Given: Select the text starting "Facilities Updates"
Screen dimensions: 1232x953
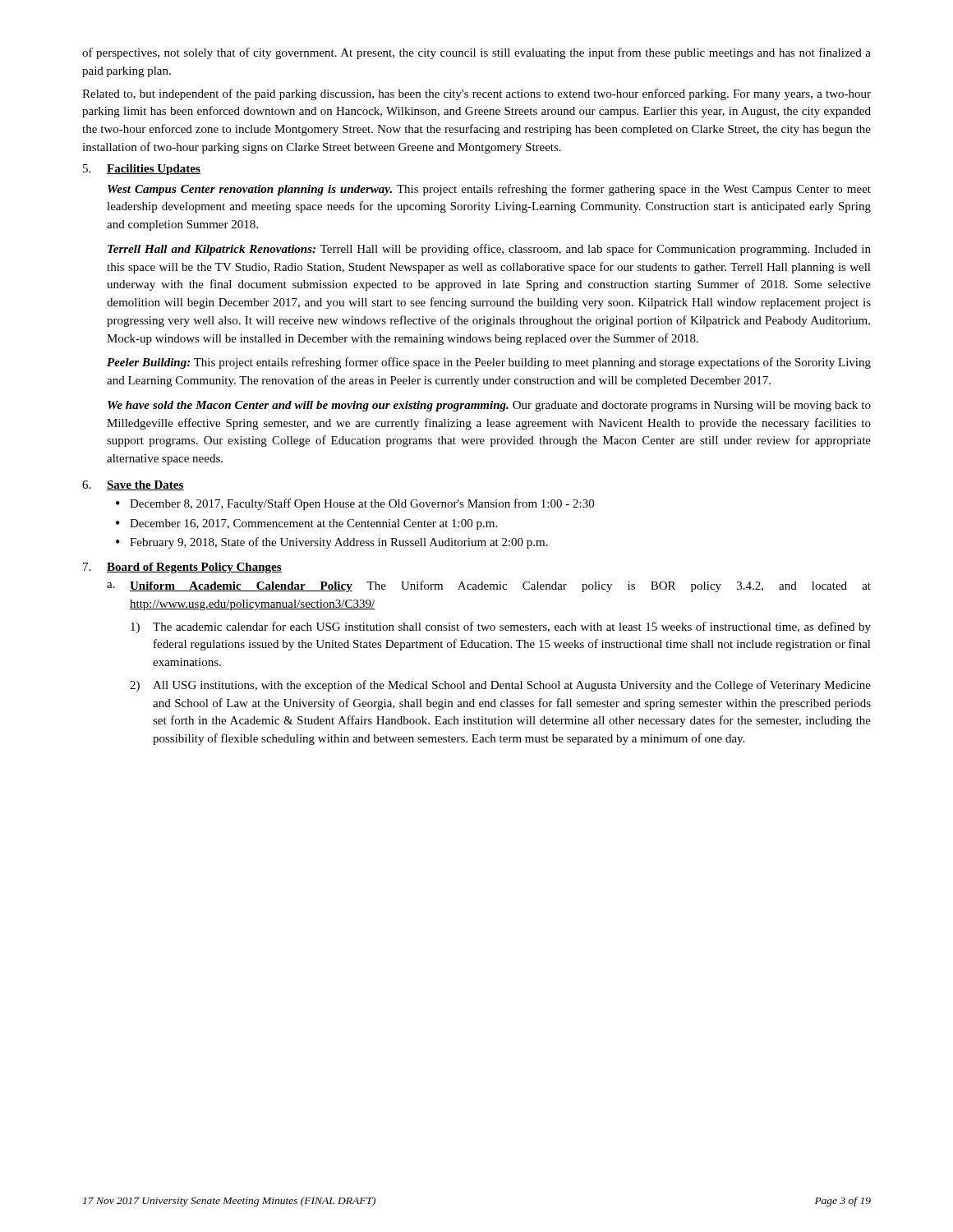Looking at the screenshot, I should click(x=154, y=168).
